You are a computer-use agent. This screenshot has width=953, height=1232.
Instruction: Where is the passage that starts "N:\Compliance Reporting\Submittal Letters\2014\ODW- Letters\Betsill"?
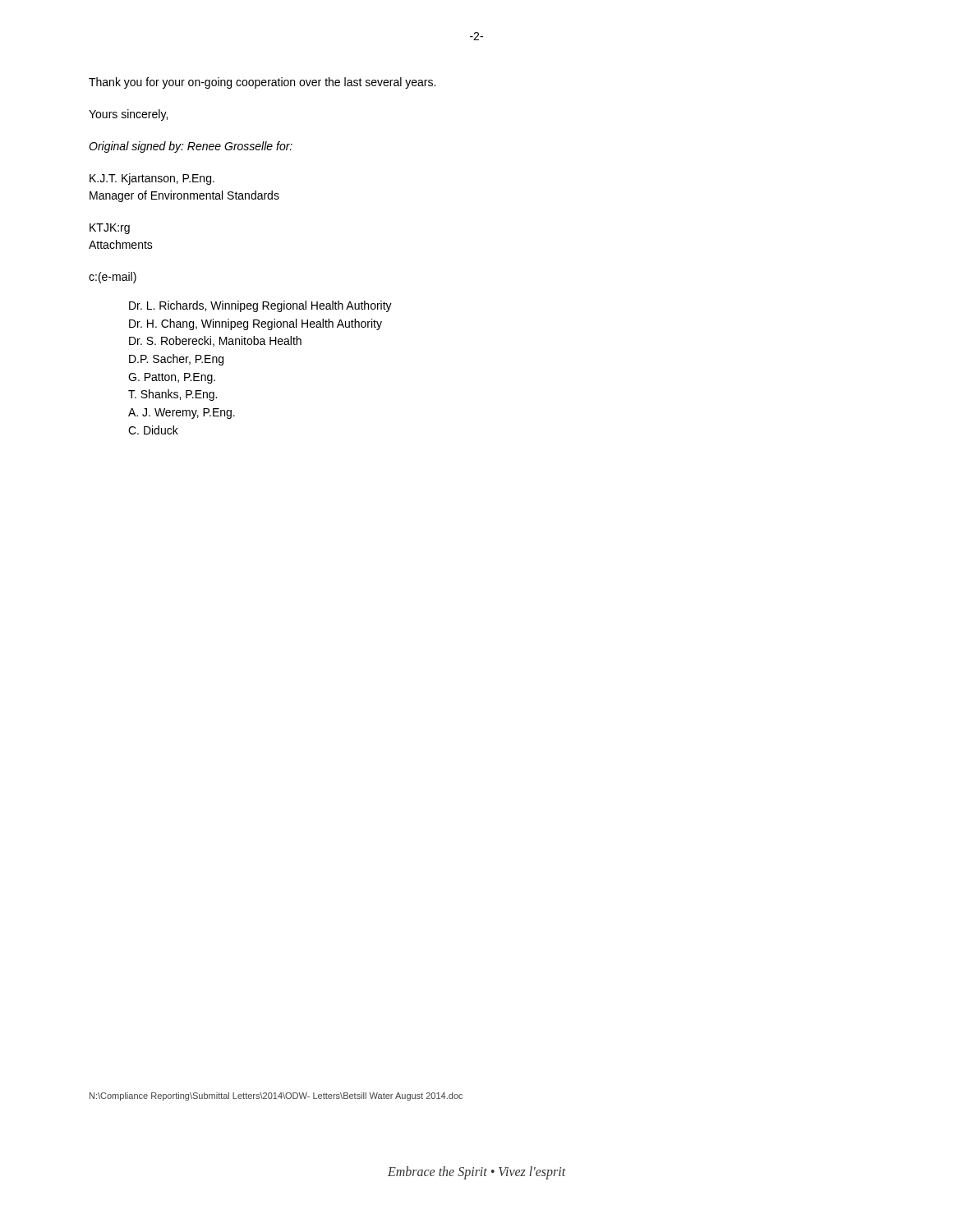pos(276,1096)
